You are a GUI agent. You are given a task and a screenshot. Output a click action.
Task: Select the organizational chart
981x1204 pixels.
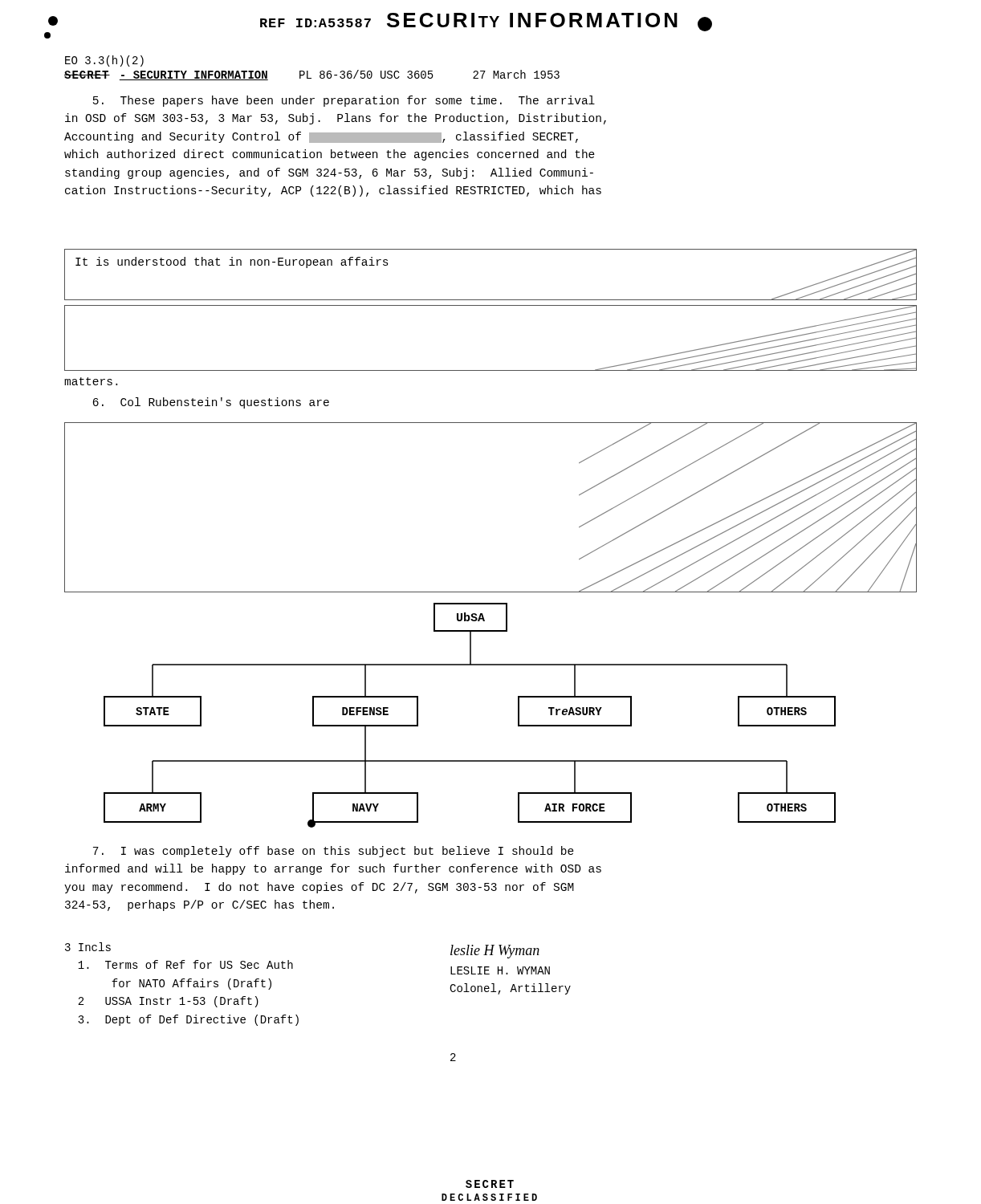point(490,717)
